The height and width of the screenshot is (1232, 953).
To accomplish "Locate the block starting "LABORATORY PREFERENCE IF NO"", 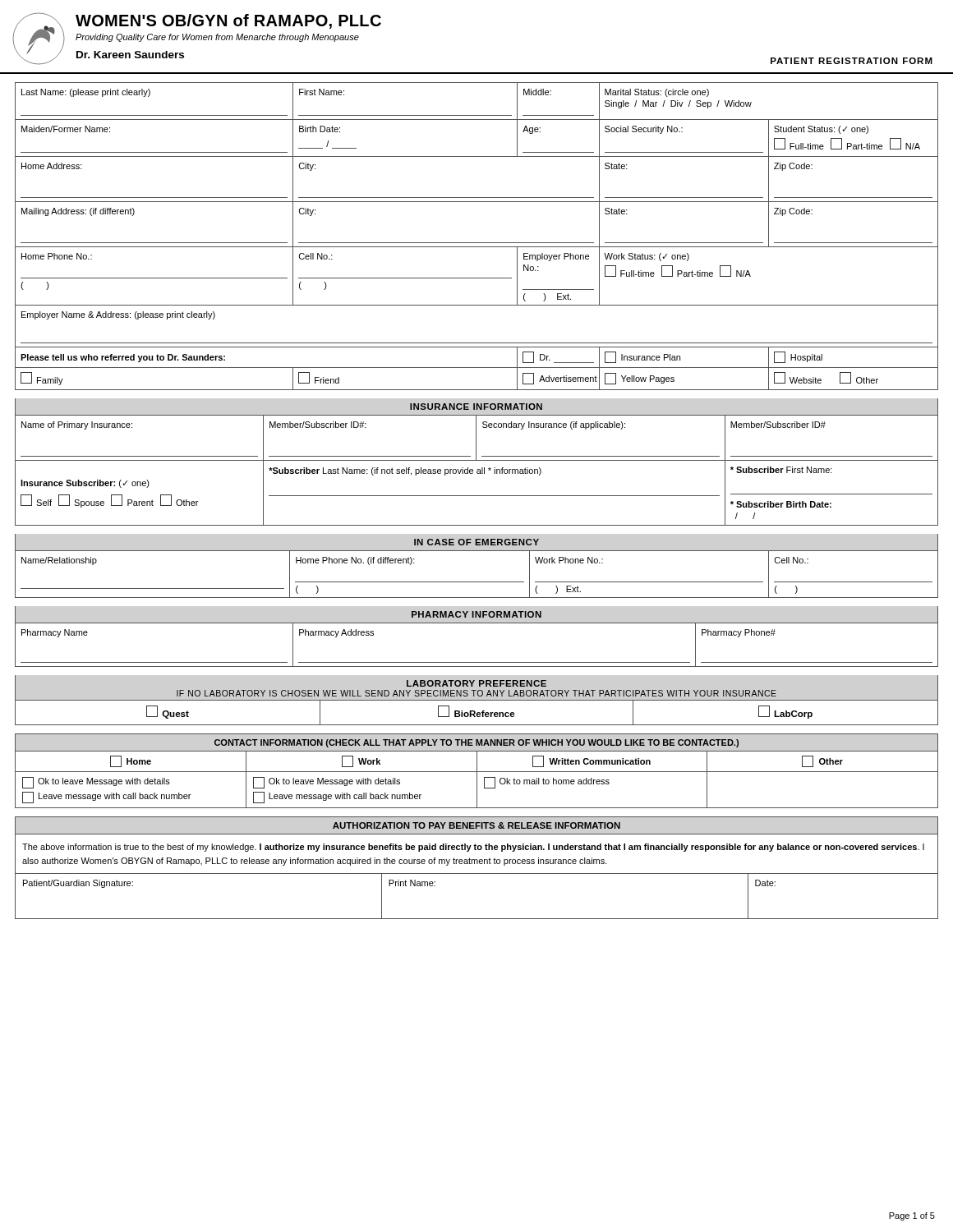I will point(476,688).
